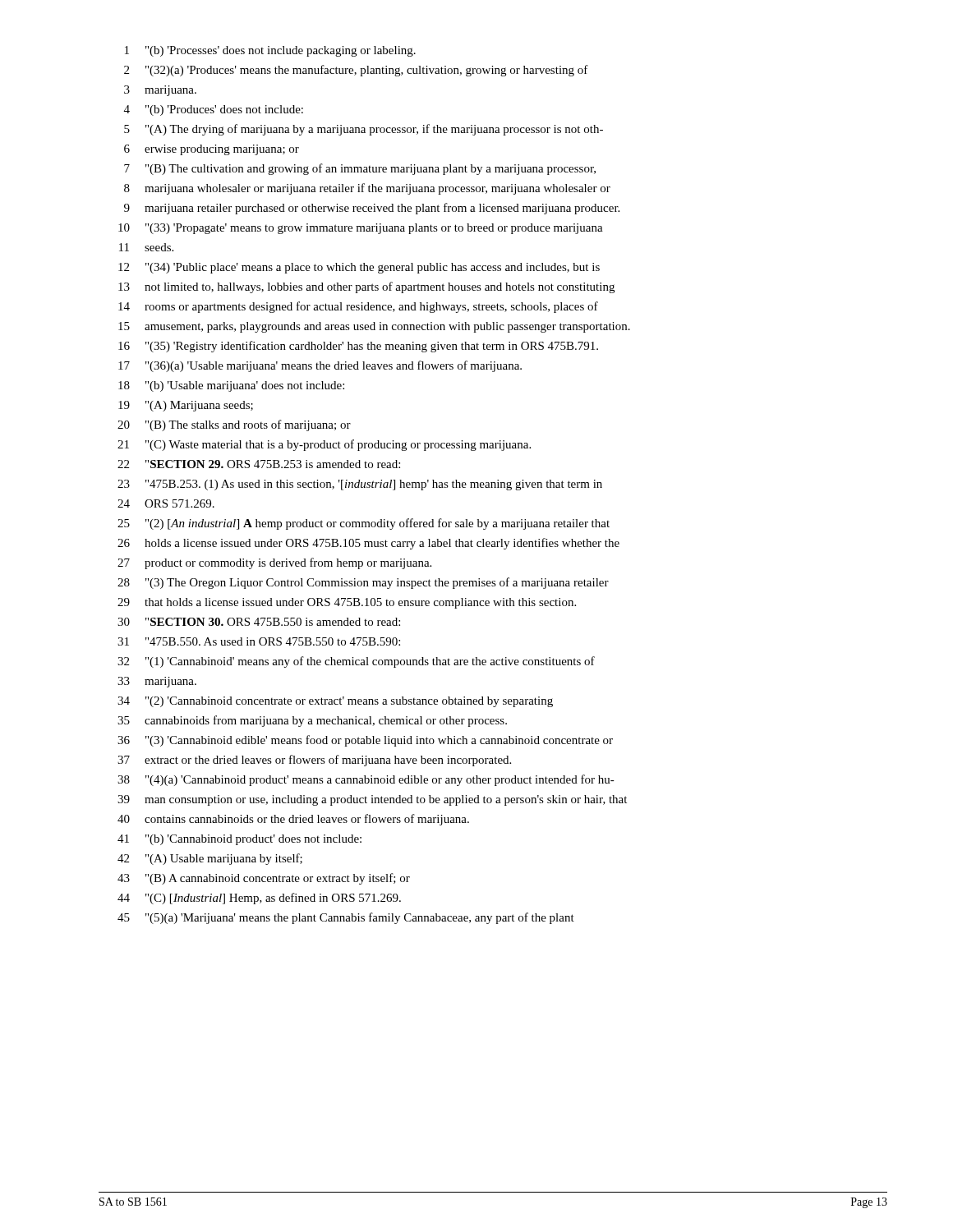
Task: Locate the region starting "35 cannabinoids from marijuana by a mechanical,"
Action: point(493,721)
